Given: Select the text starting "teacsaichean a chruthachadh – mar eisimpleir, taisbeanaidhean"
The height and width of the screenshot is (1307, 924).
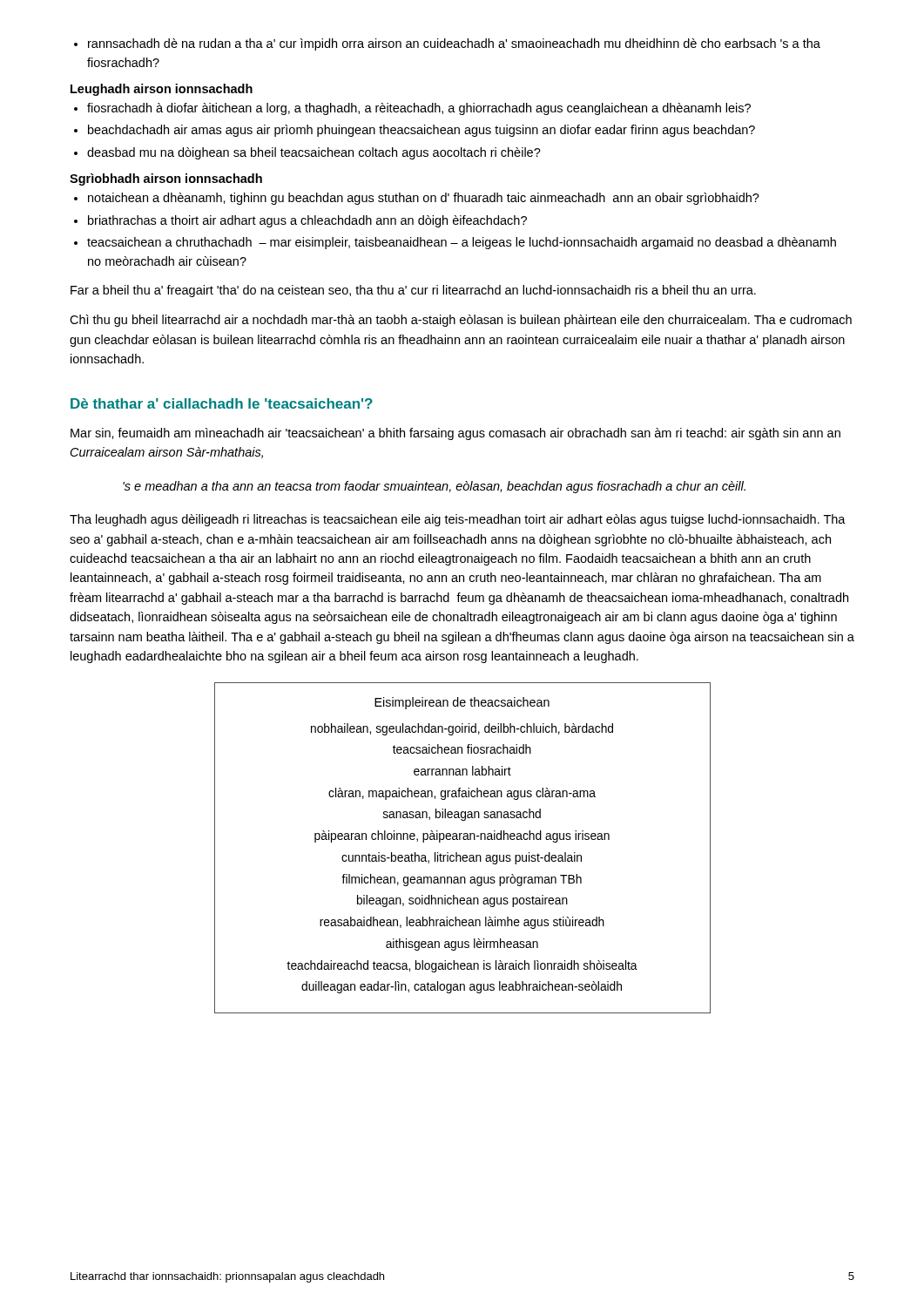Looking at the screenshot, I should coord(471,253).
